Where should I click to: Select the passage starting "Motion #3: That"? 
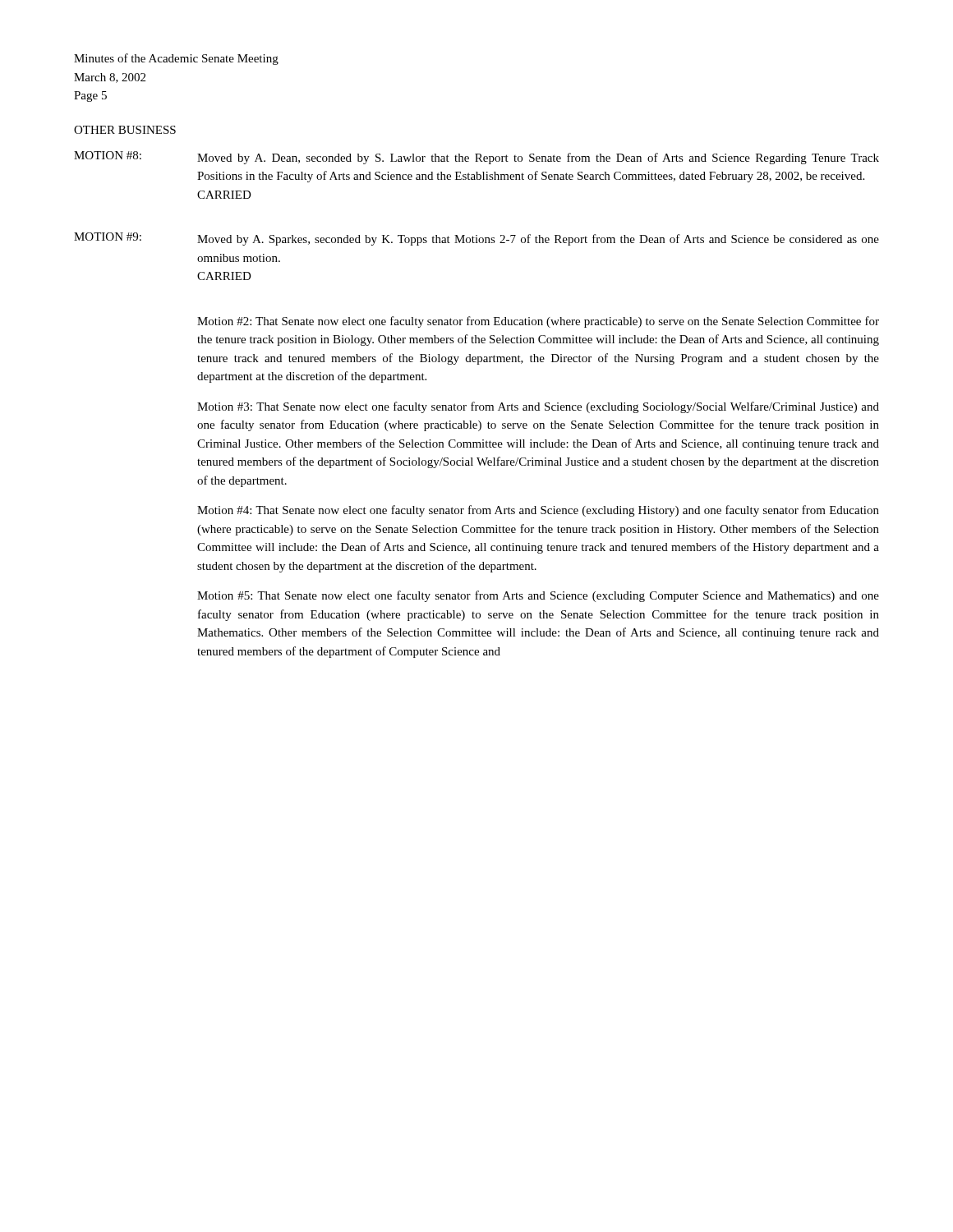point(538,443)
